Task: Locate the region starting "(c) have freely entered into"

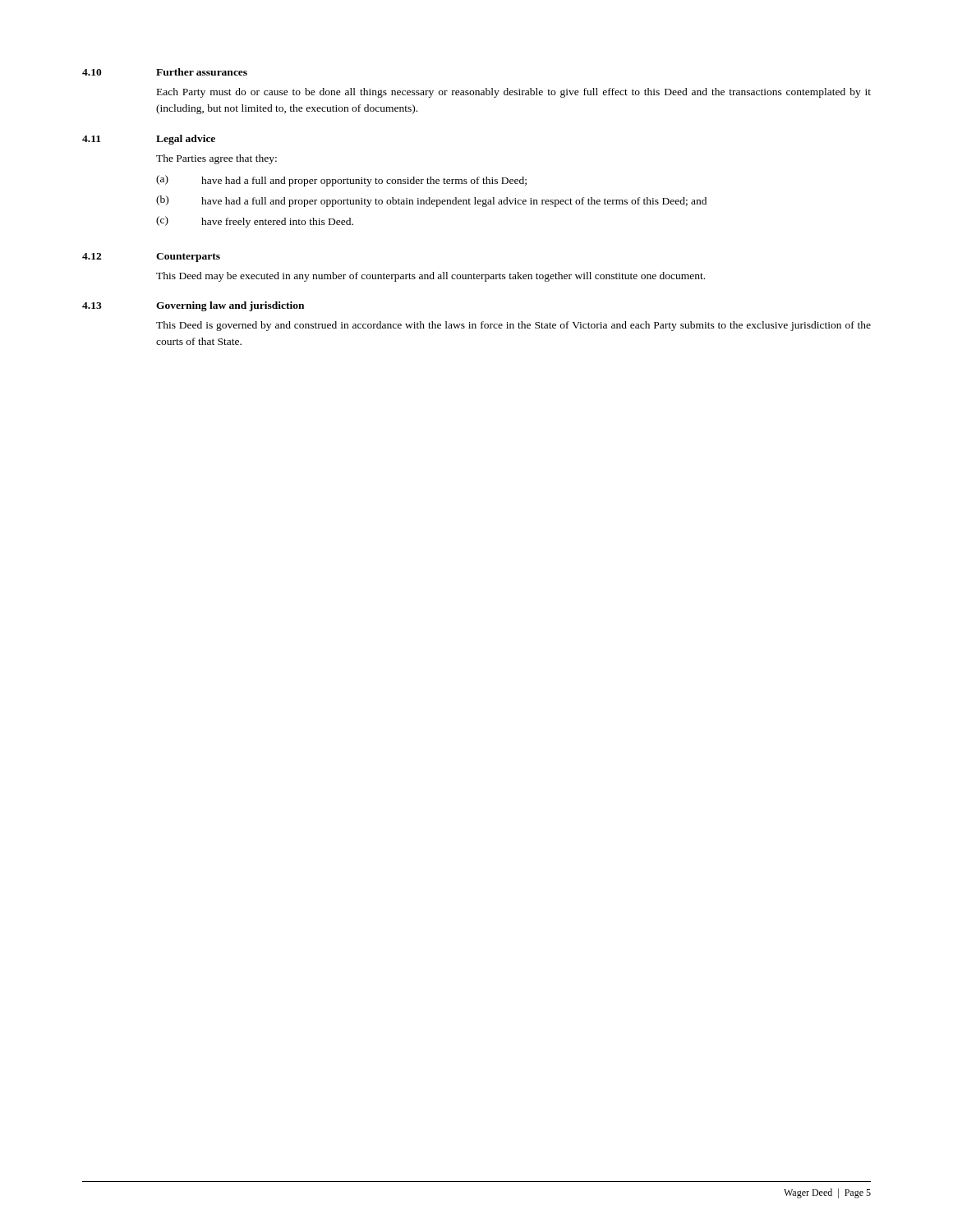Action: point(255,222)
